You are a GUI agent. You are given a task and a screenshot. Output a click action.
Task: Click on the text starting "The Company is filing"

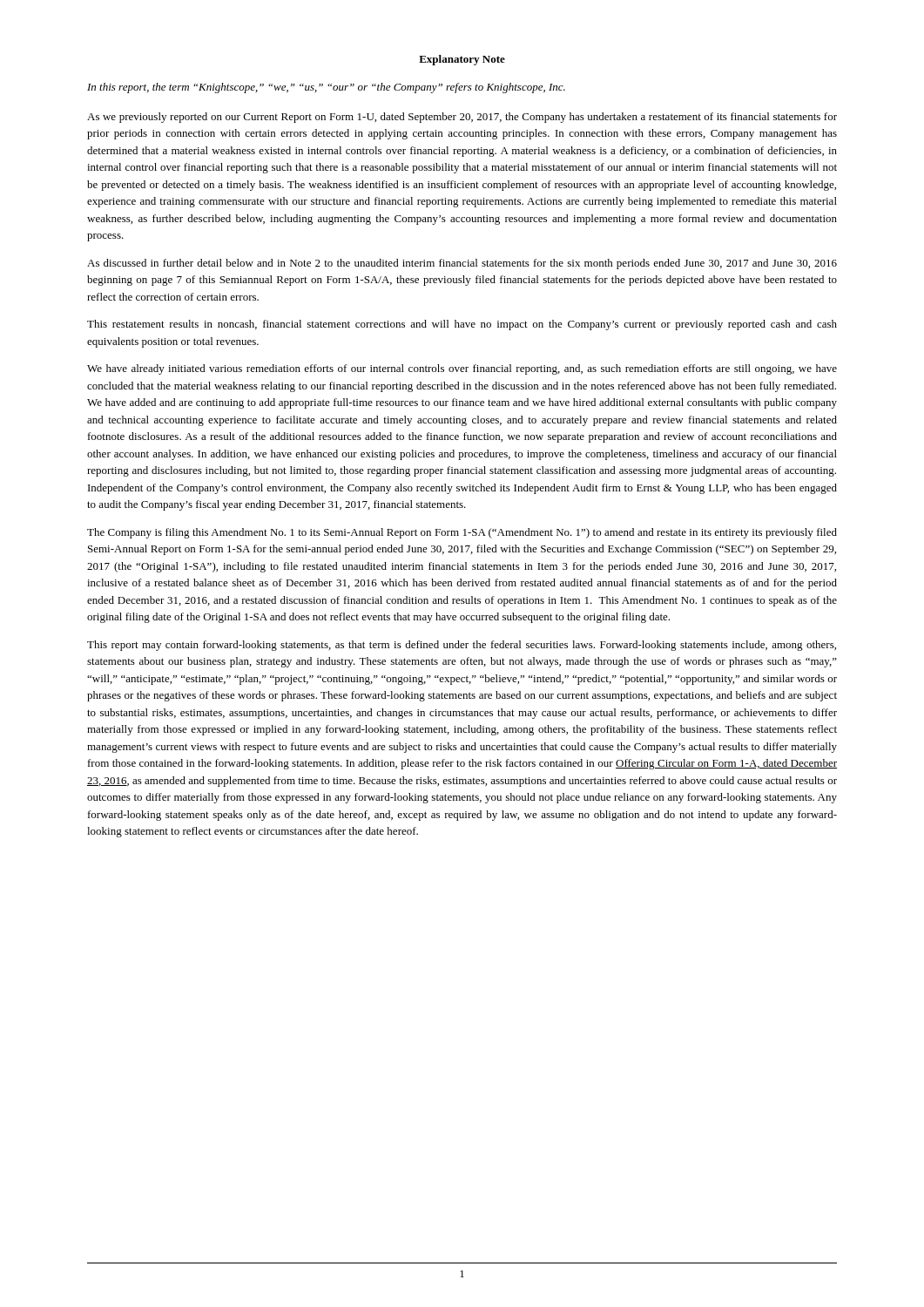462,574
